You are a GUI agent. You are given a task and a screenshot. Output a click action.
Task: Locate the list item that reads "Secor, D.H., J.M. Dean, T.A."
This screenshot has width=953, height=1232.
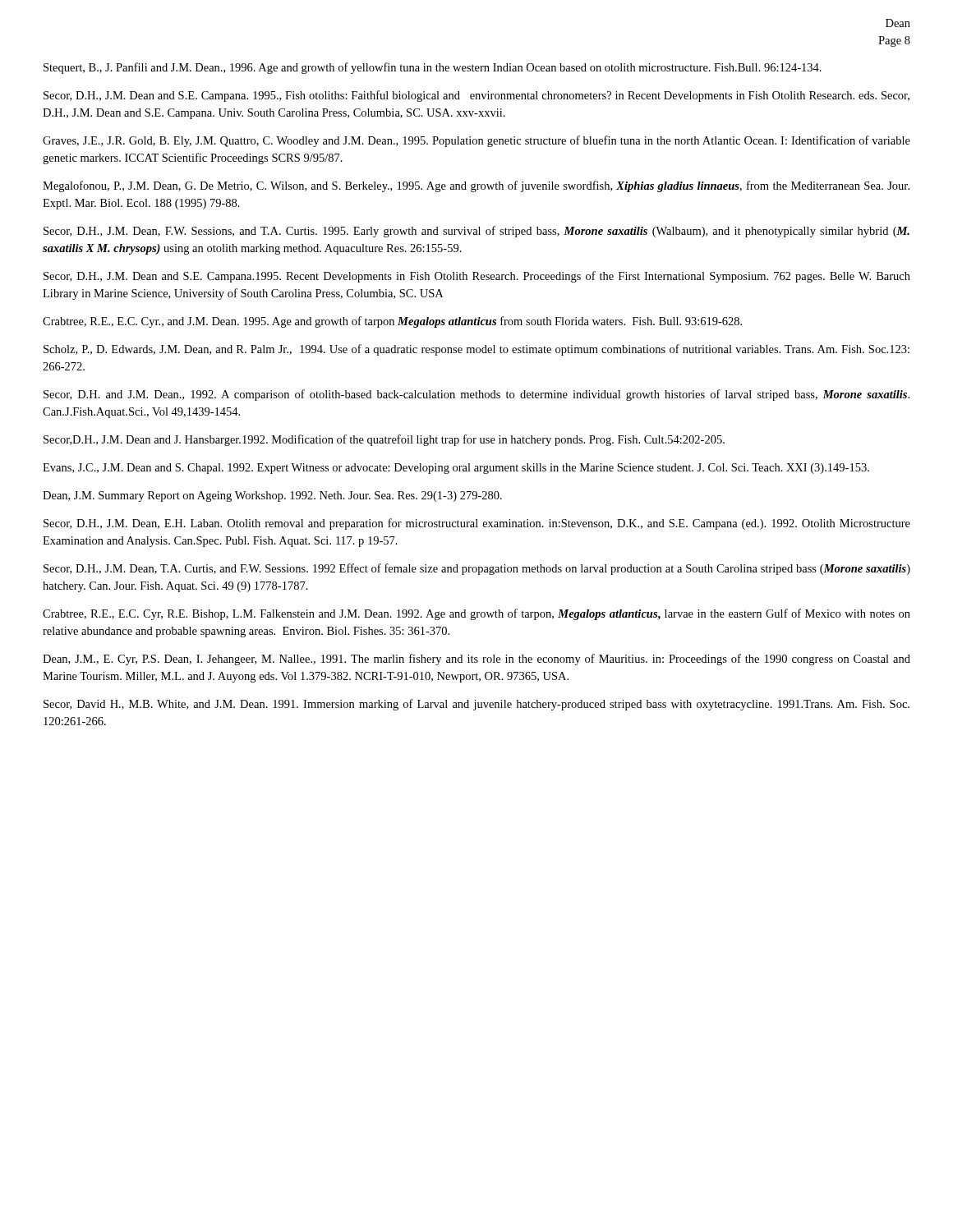click(x=476, y=577)
